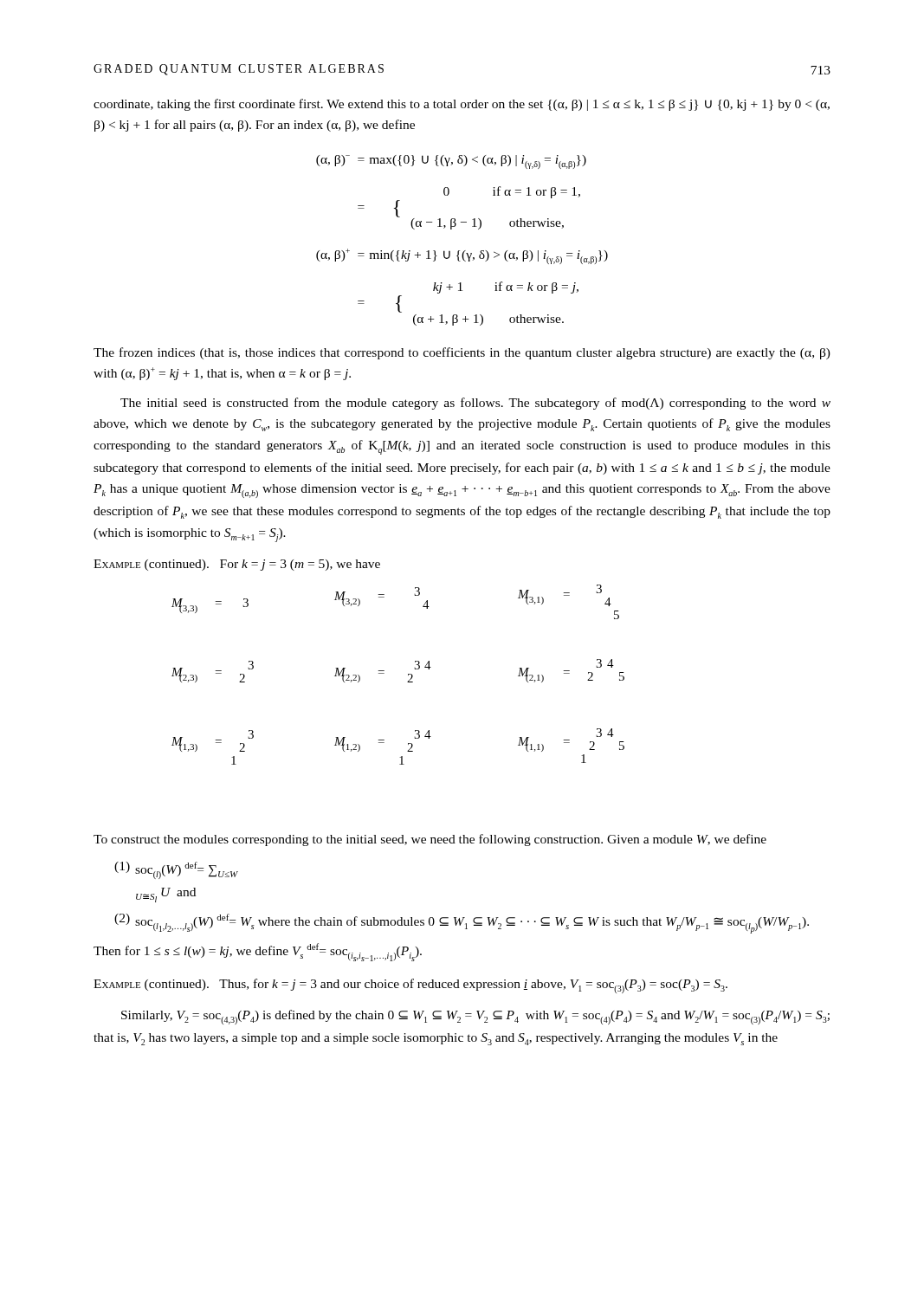Find the region starting "(2) soc(l1,l2,…,ls)(W) def= Ws where the"
The image size is (924, 1299).
[472, 923]
